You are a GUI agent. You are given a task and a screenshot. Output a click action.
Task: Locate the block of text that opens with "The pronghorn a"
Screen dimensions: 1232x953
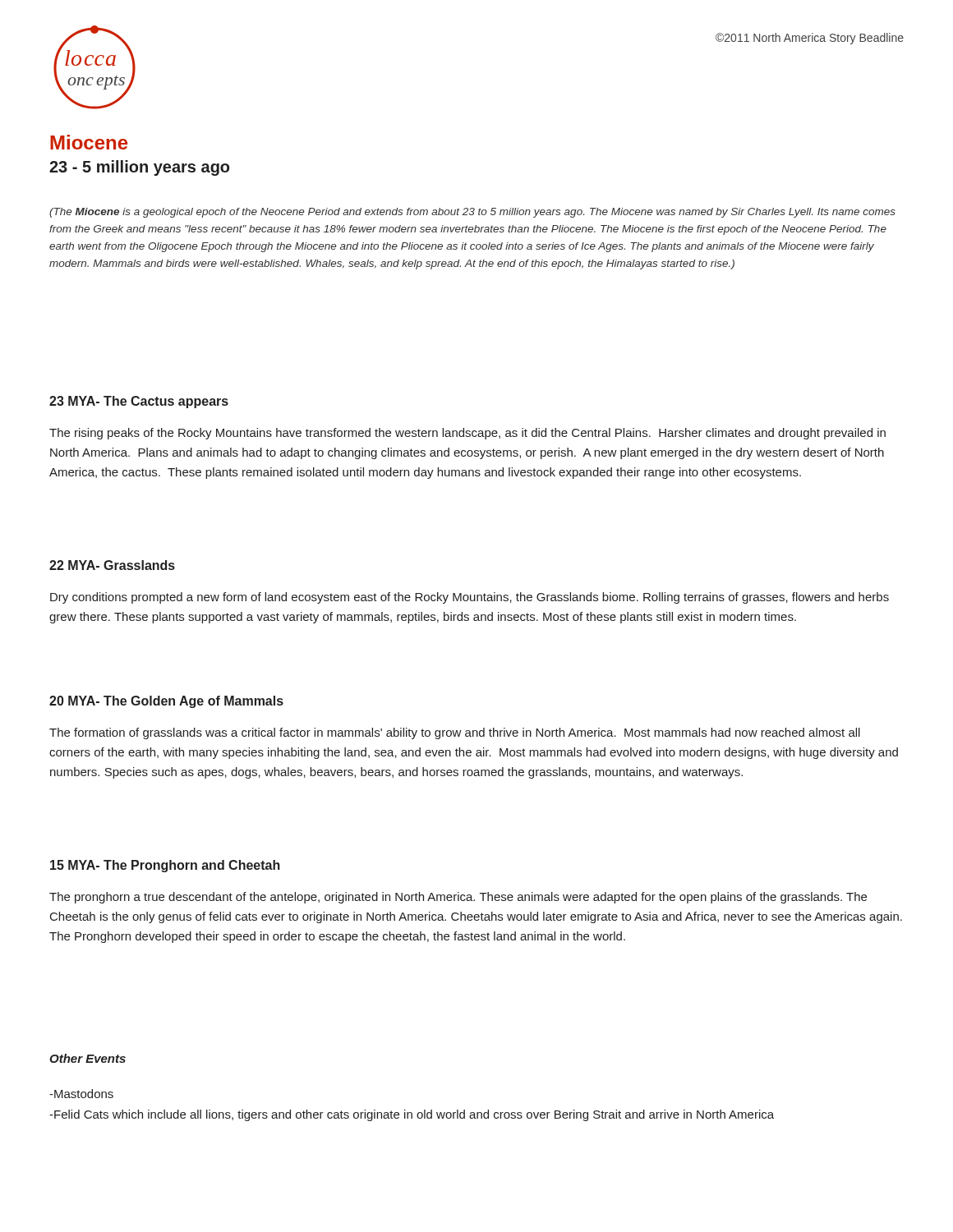click(476, 916)
